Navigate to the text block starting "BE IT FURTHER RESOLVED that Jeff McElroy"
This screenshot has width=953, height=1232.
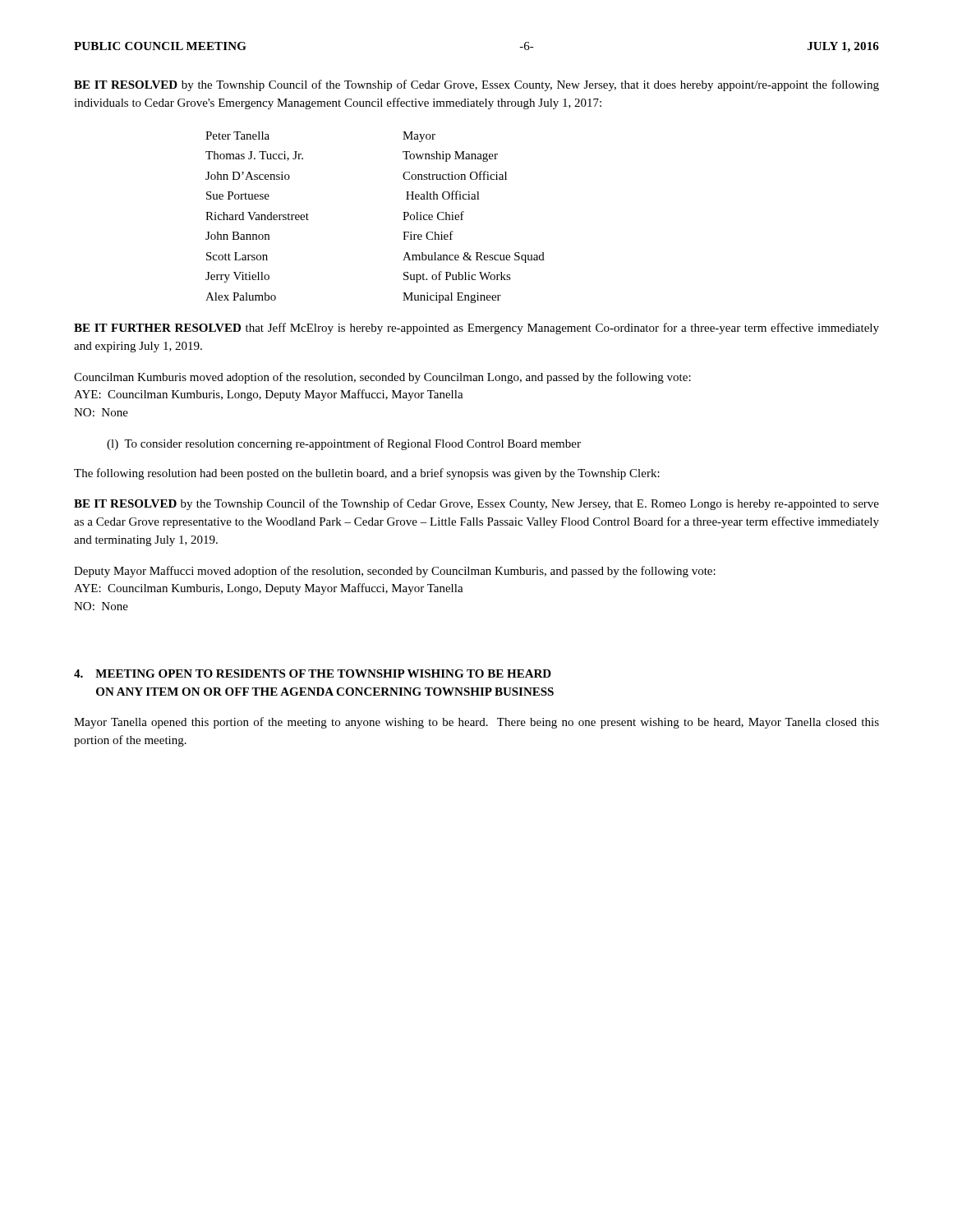(x=476, y=337)
